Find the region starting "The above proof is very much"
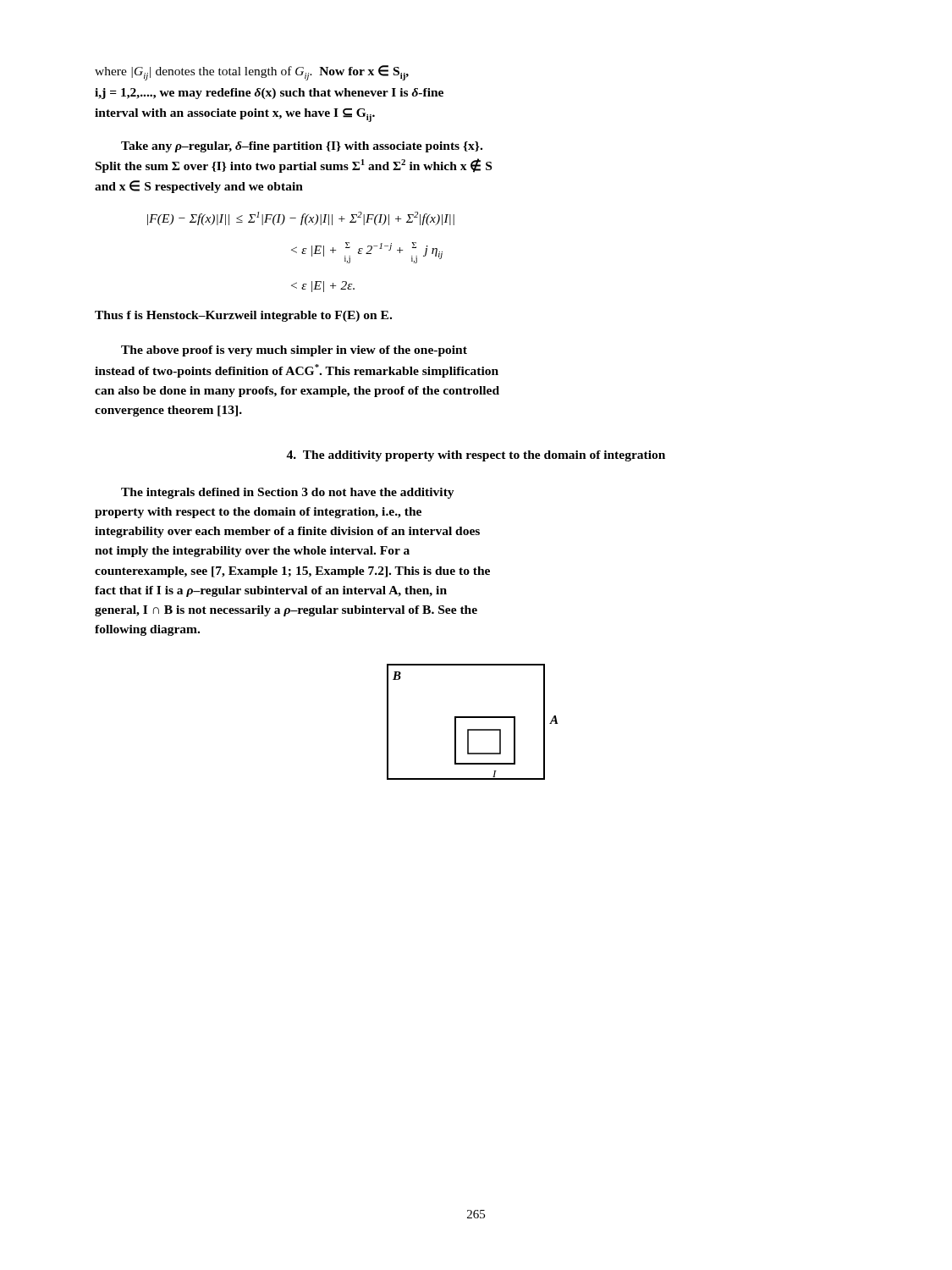This screenshot has height=1270, width=952. 297,379
